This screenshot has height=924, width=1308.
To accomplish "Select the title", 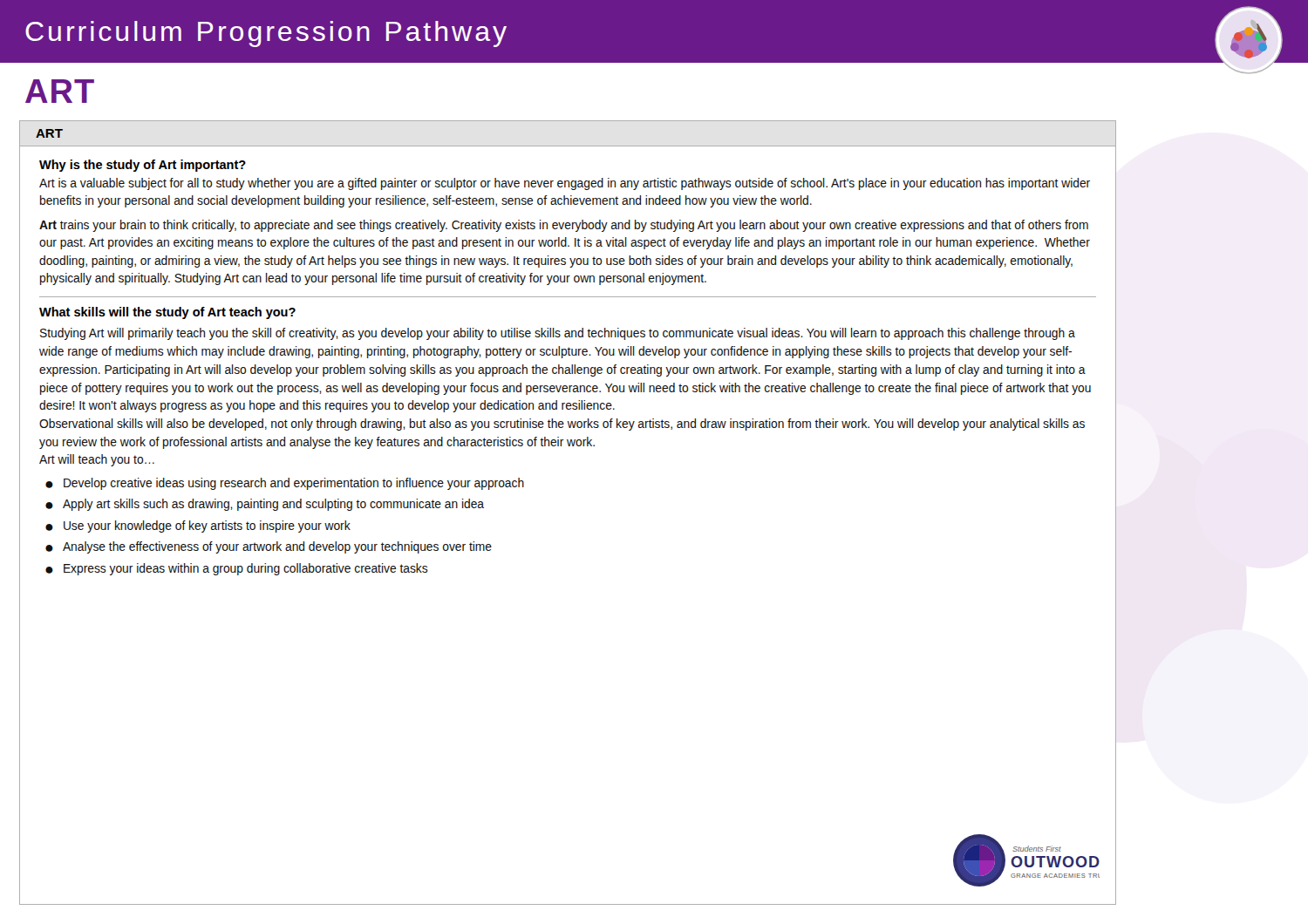I will 60,92.
